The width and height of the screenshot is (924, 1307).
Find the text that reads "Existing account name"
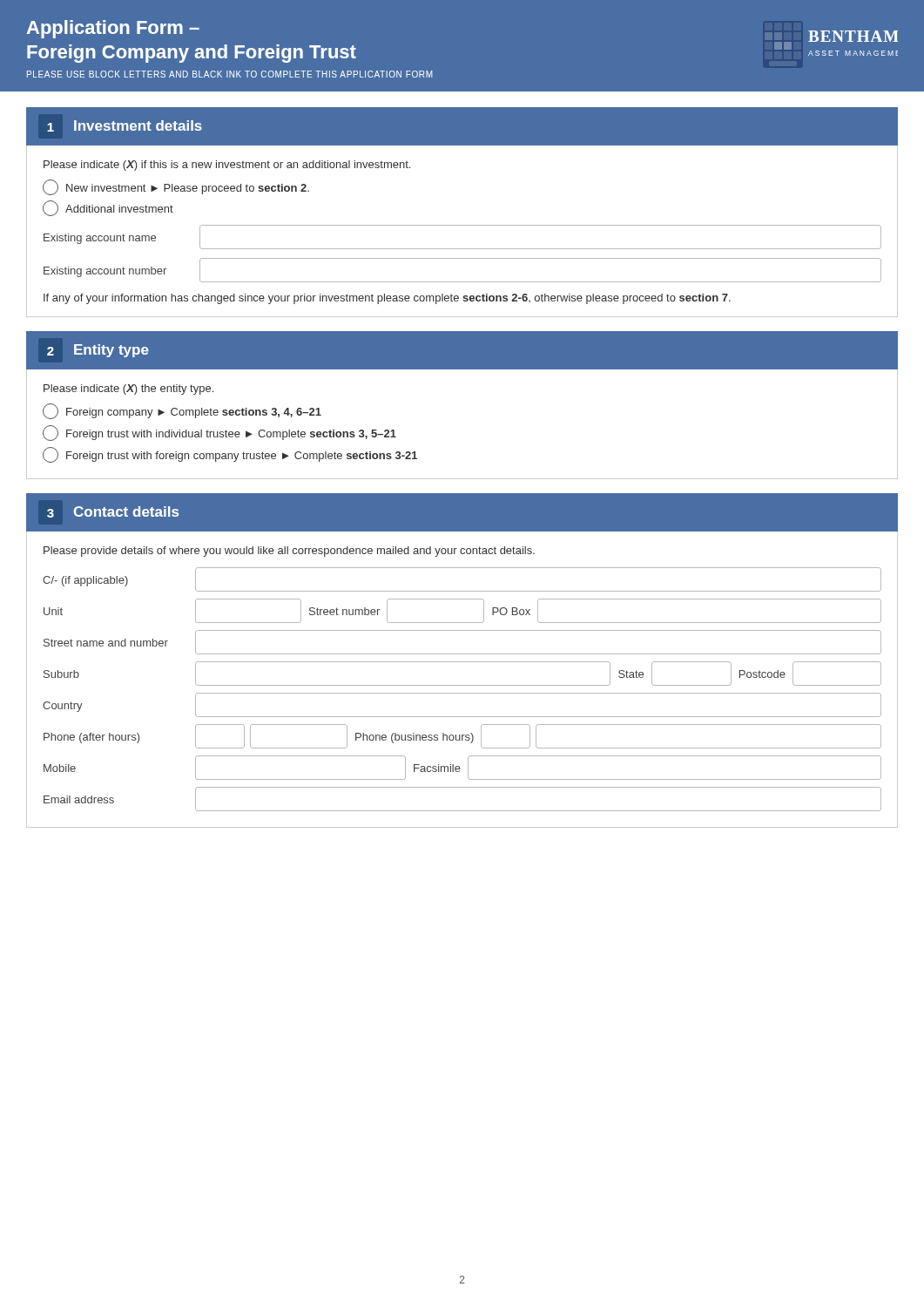(462, 237)
